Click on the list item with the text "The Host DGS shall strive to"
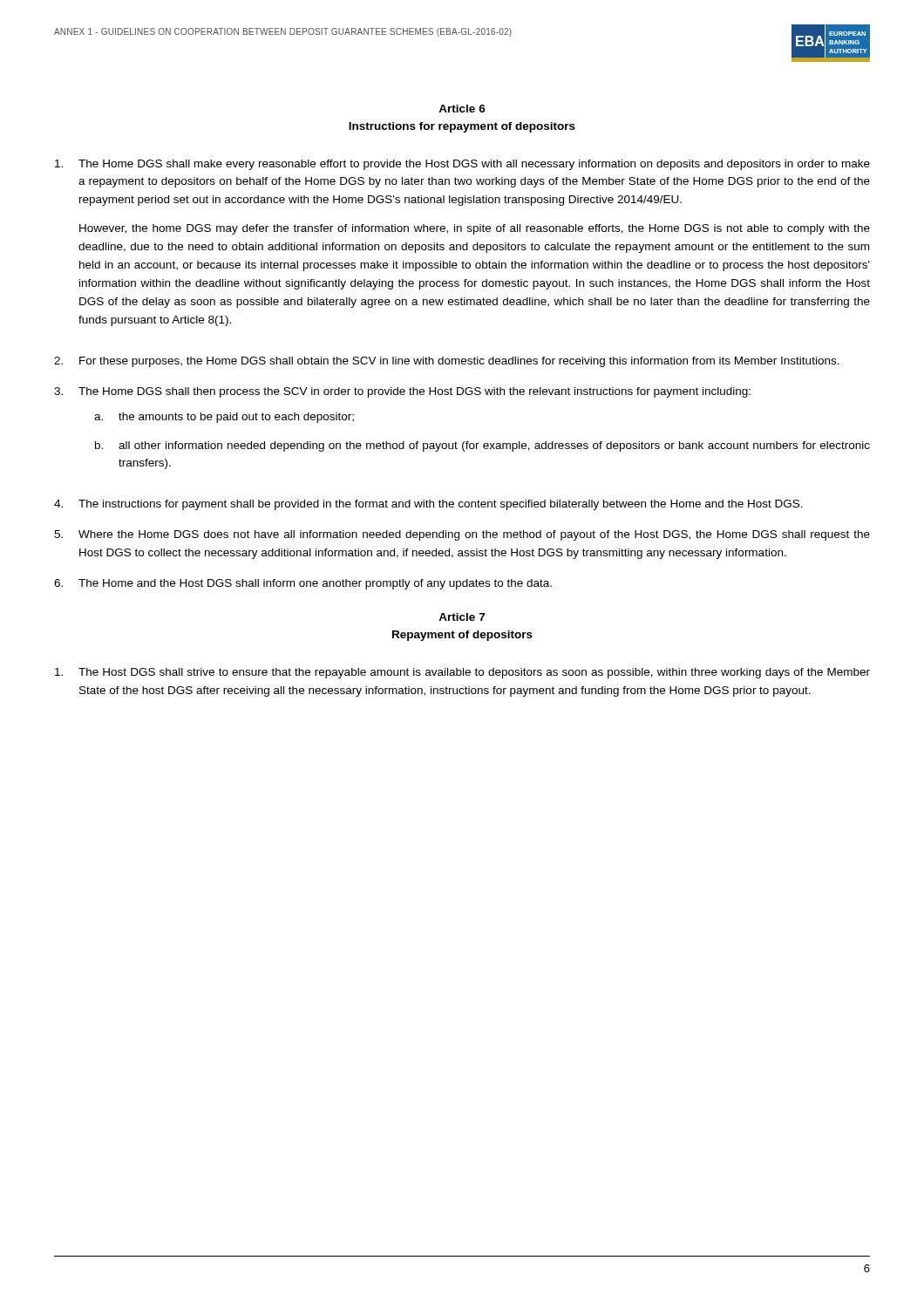The width and height of the screenshot is (924, 1308). [462, 682]
